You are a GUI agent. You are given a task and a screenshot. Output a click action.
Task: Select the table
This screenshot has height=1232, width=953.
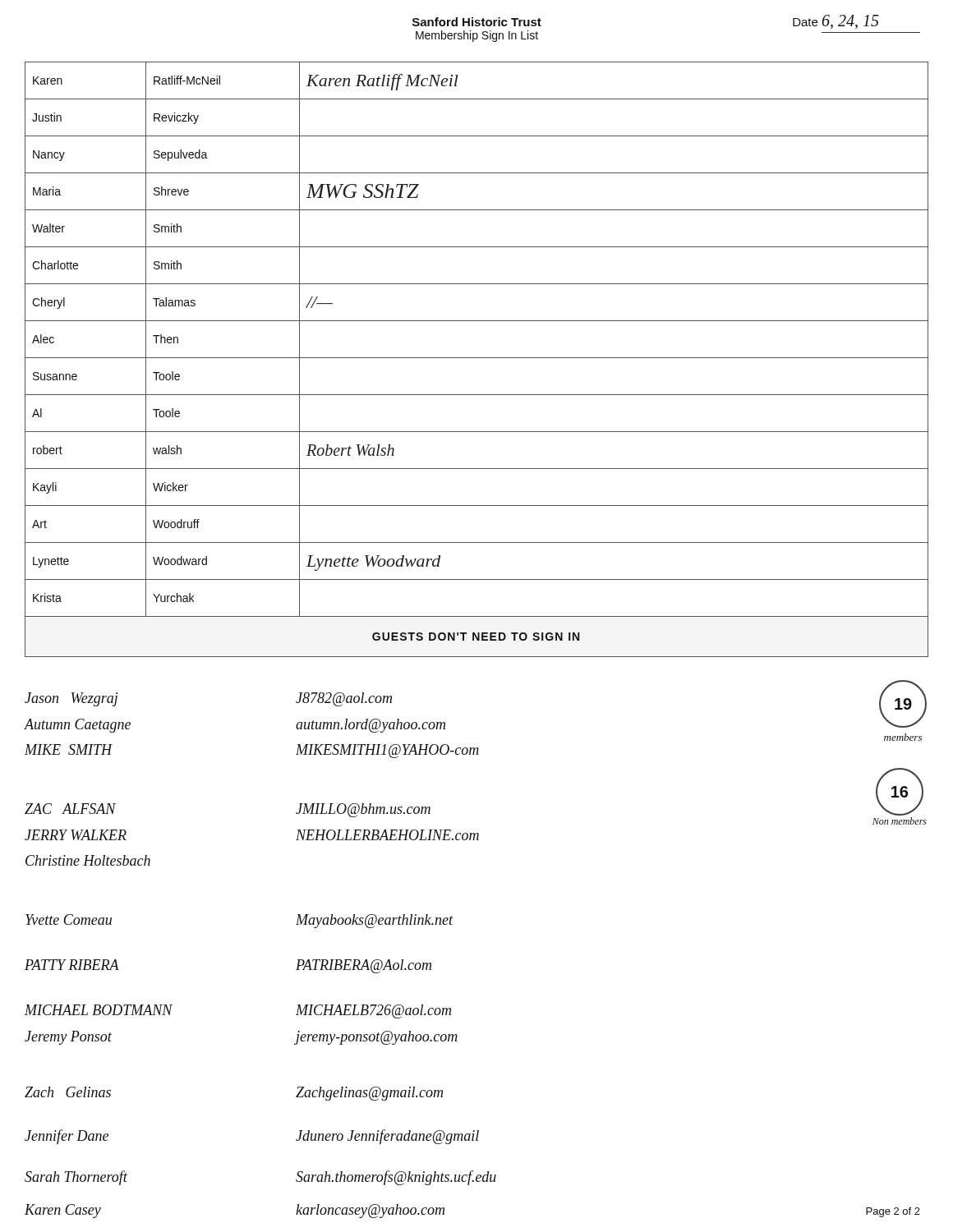pos(476,359)
